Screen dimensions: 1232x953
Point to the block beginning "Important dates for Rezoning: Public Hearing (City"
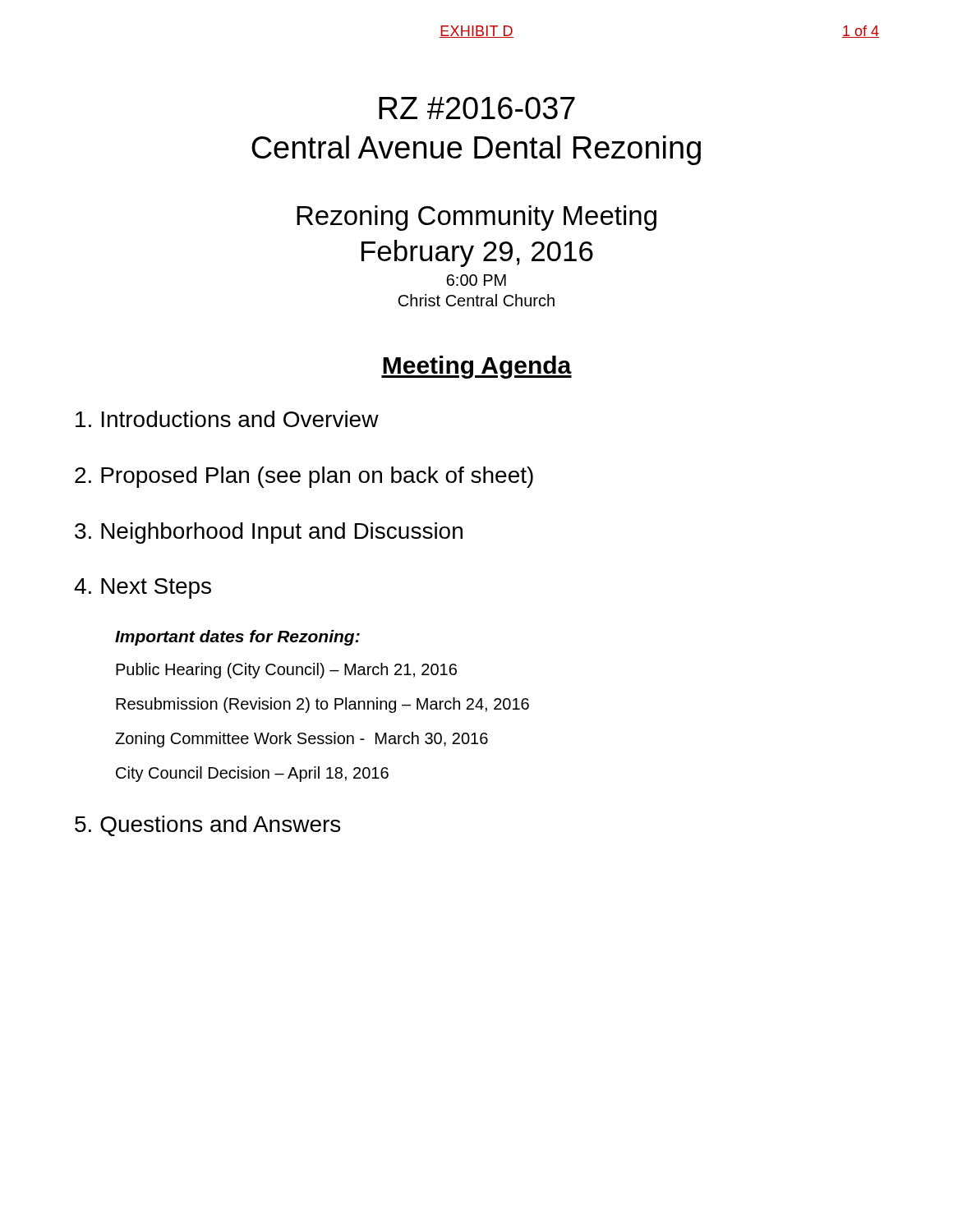tap(534, 706)
